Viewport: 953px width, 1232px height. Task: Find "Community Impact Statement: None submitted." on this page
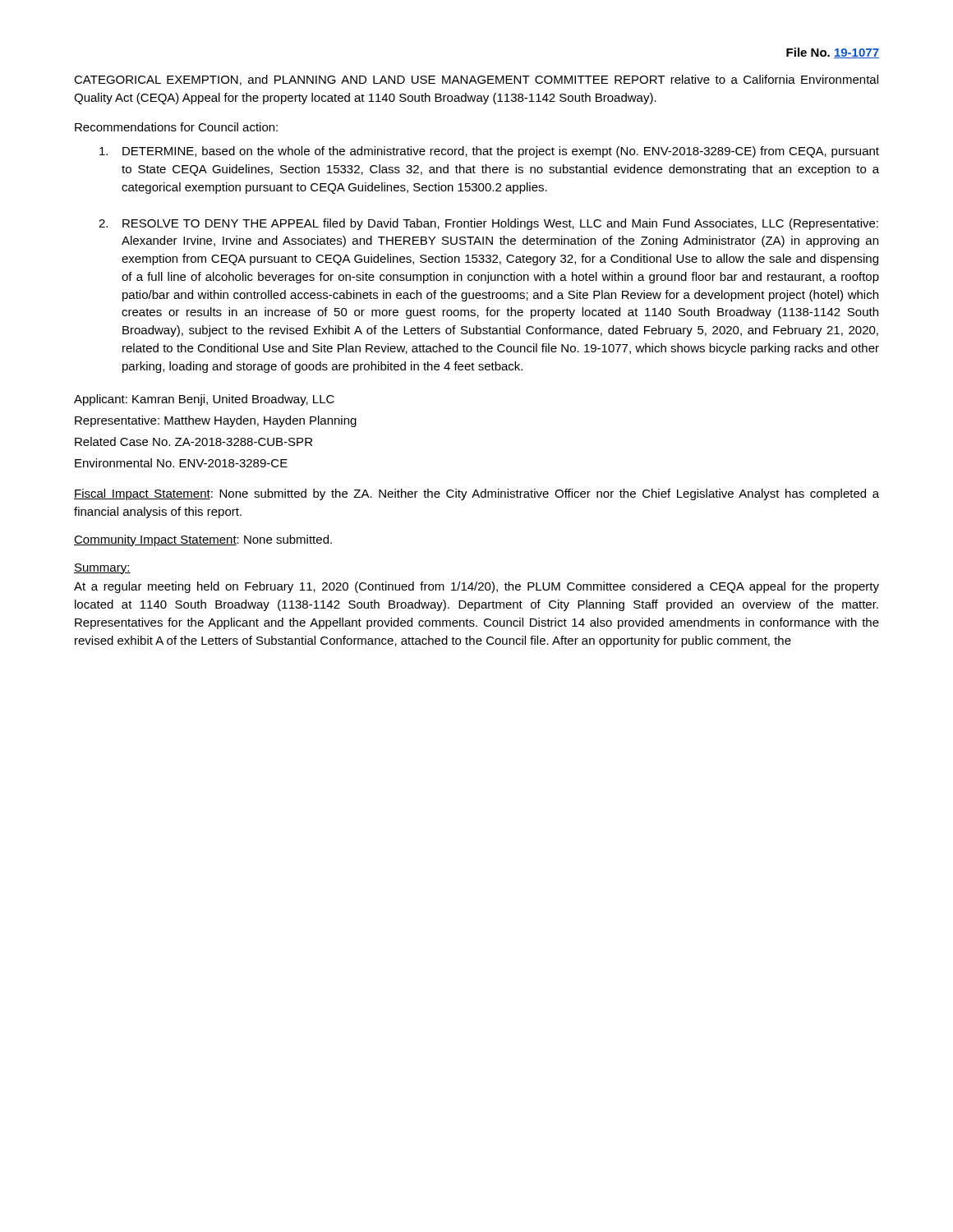click(x=203, y=539)
